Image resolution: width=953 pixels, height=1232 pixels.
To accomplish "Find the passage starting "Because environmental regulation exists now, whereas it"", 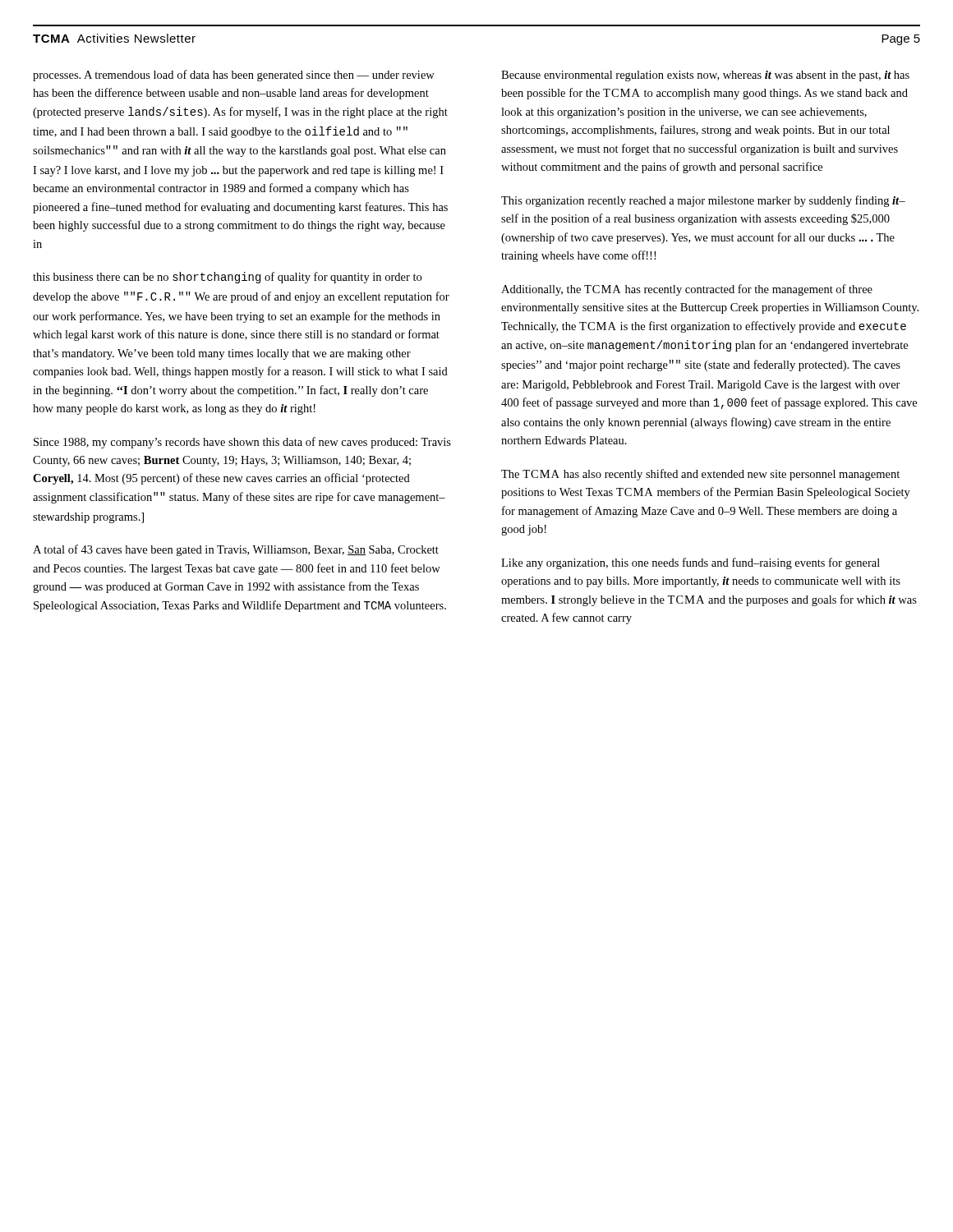I will click(x=711, y=121).
